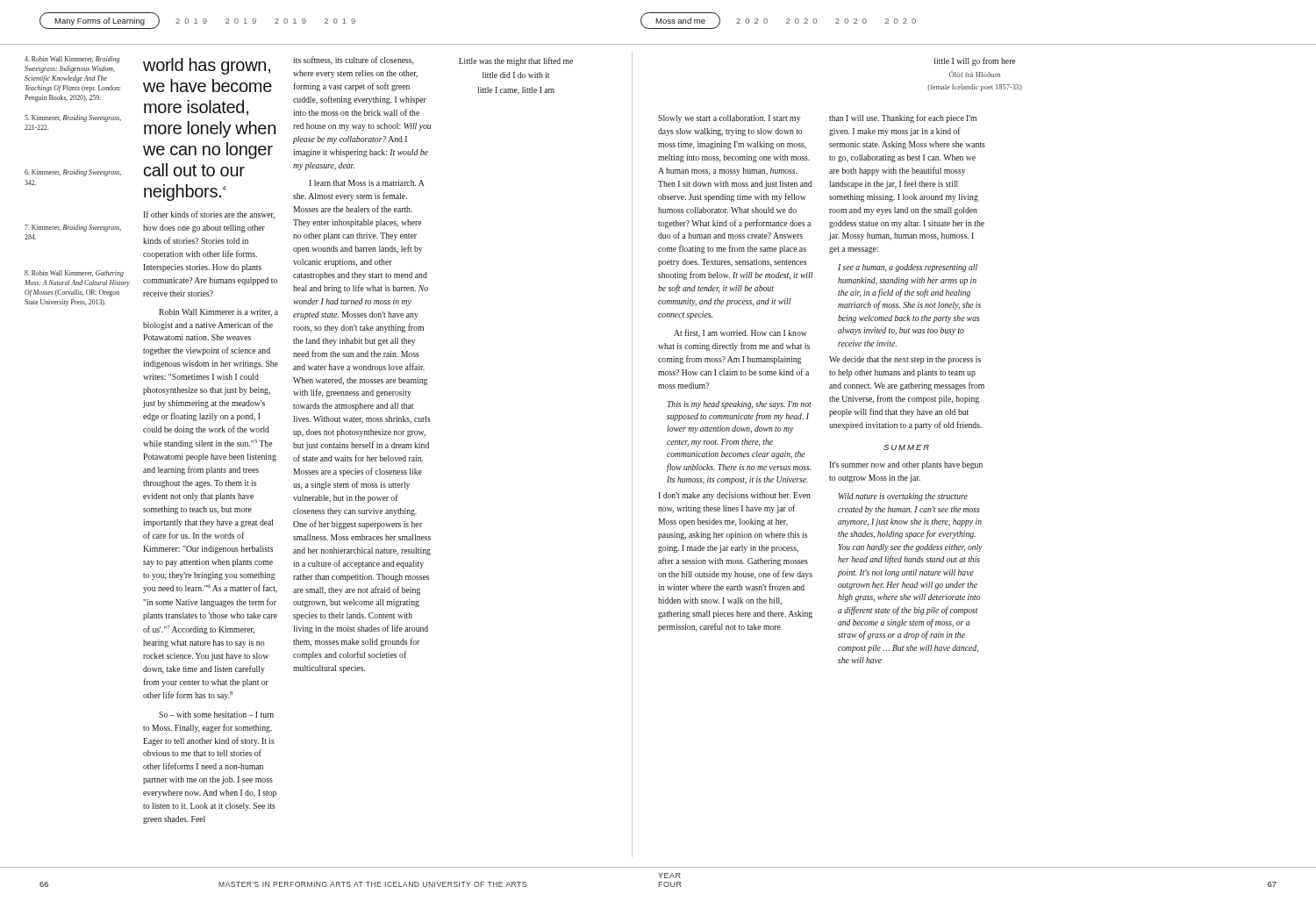Click on the text block starting "than I will use. Thanking"
Image resolution: width=1316 pixels, height=901 pixels.
pyautogui.click(x=907, y=390)
